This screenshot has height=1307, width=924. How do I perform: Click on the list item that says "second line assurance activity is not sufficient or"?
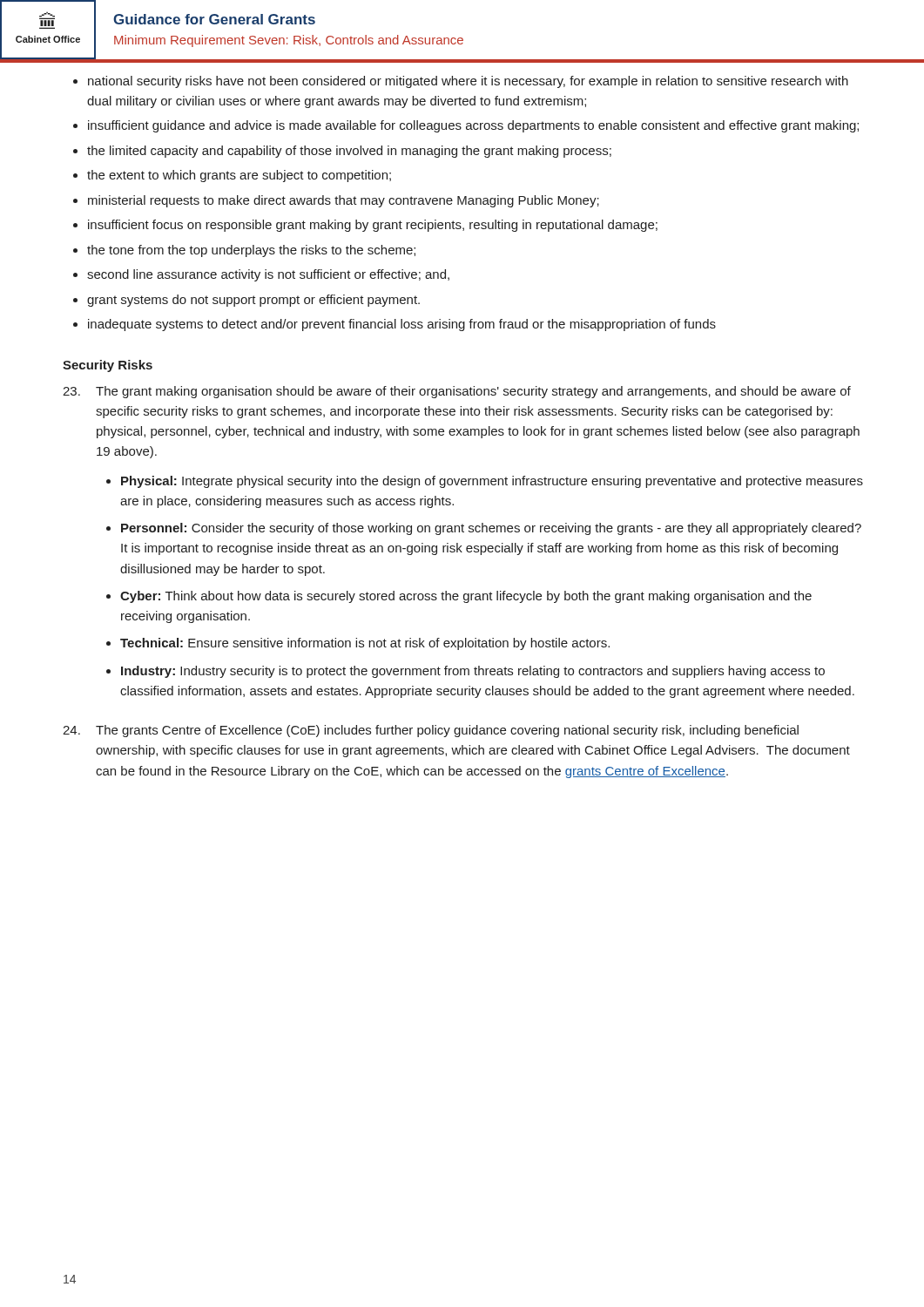[269, 274]
